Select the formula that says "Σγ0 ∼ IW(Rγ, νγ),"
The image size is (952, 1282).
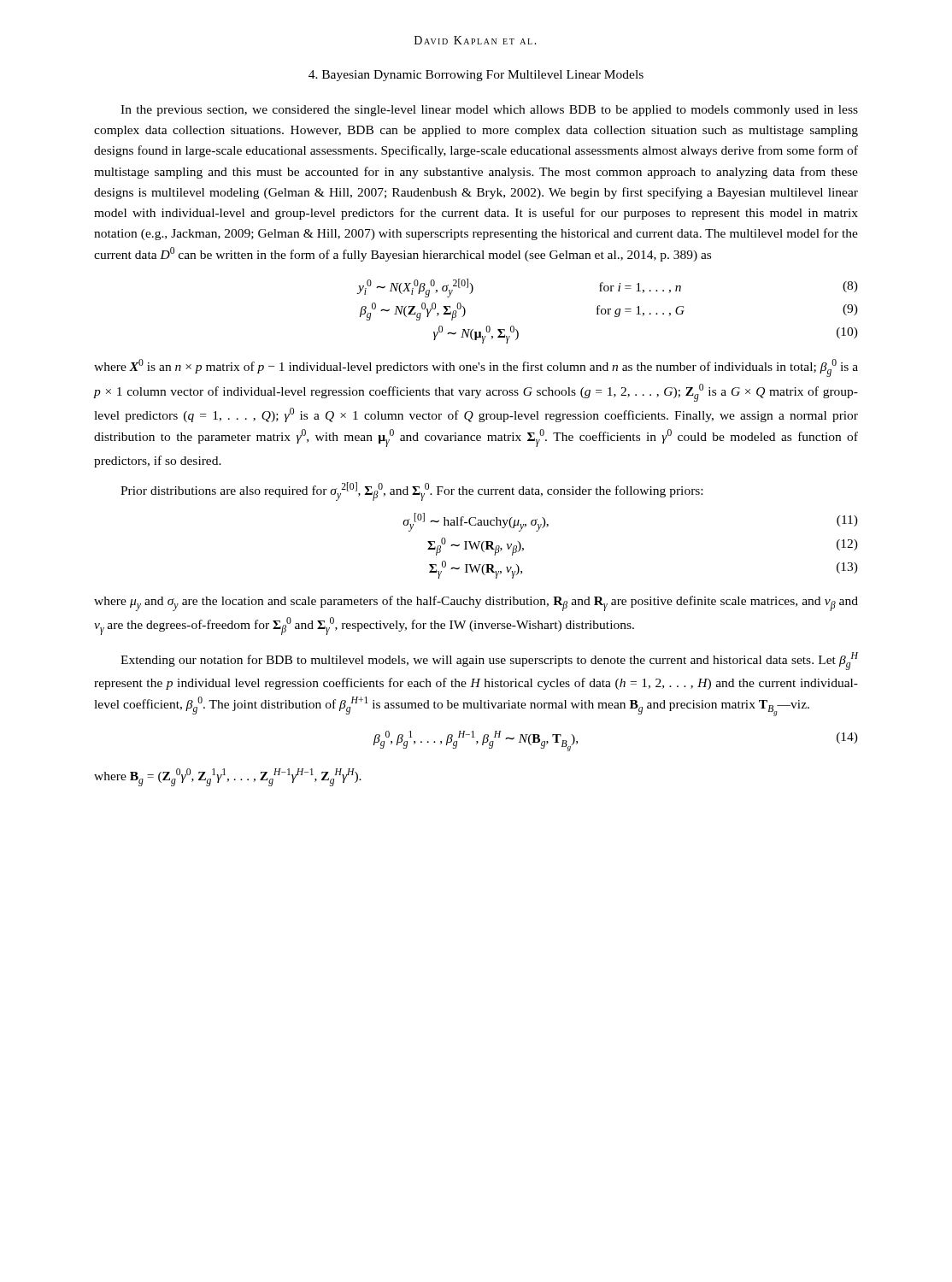click(x=482, y=570)
